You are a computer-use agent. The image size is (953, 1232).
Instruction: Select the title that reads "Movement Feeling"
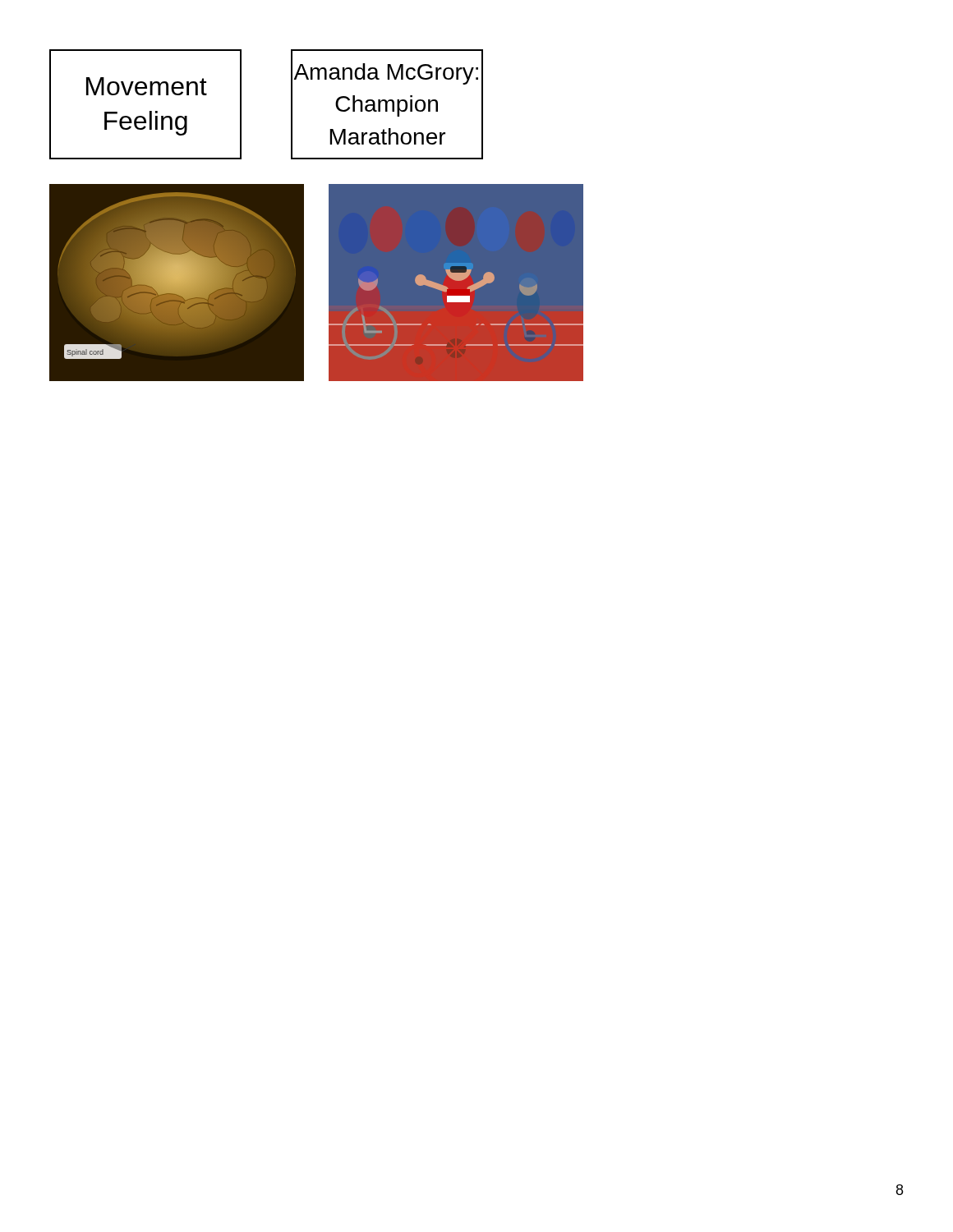[145, 104]
